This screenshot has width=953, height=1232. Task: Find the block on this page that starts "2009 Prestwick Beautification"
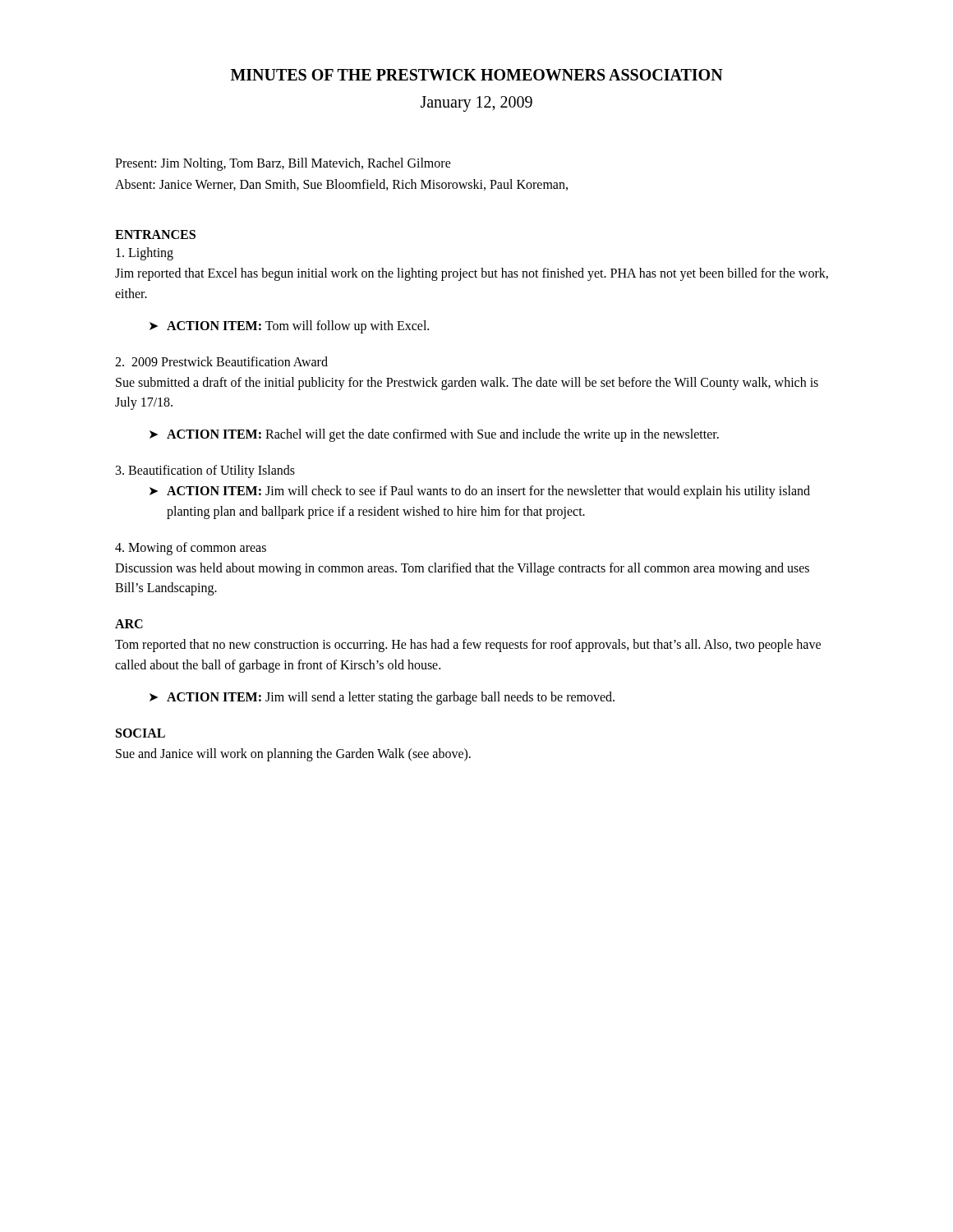pyautogui.click(x=221, y=361)
